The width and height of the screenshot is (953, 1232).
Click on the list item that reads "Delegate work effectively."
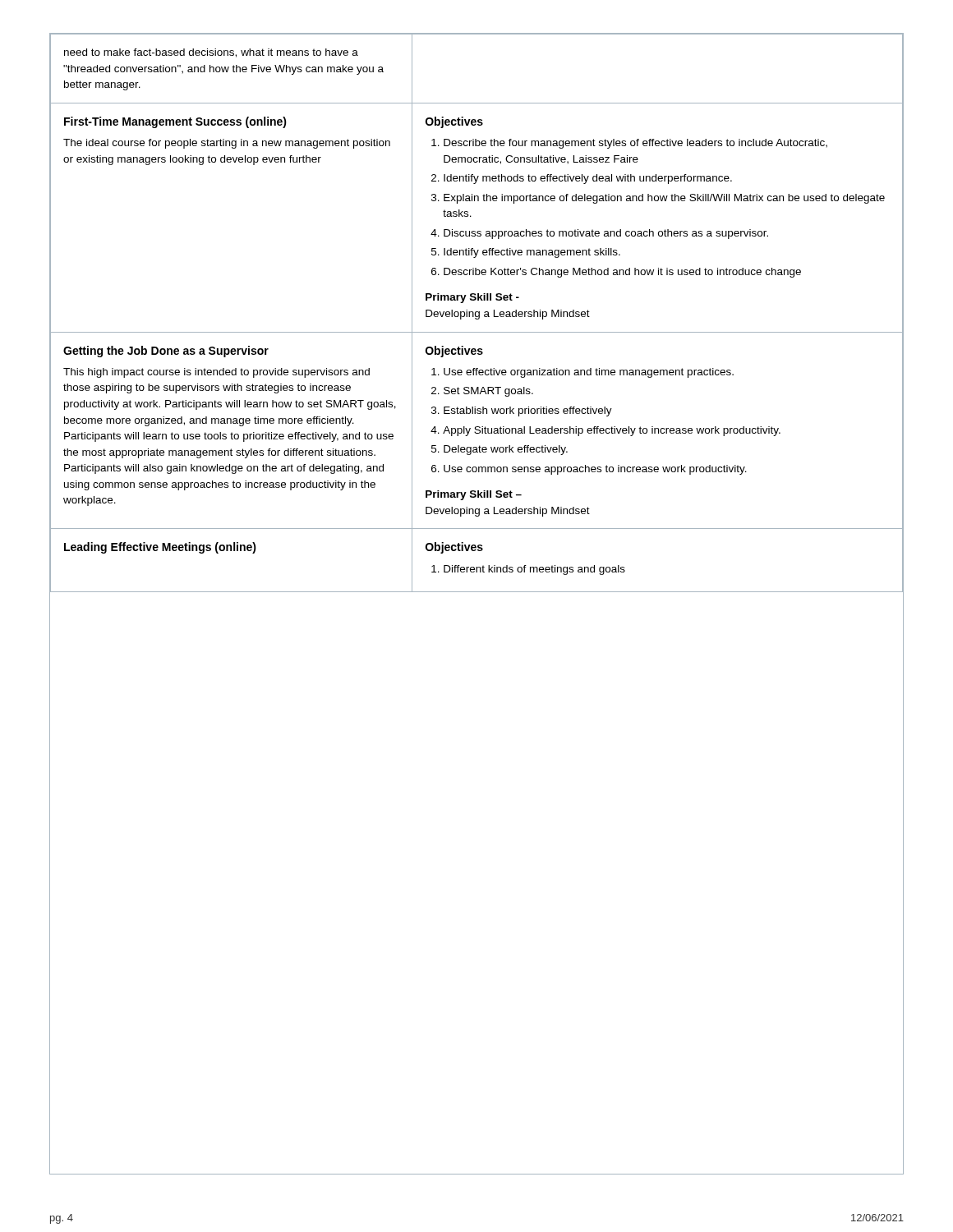point(506,449)
